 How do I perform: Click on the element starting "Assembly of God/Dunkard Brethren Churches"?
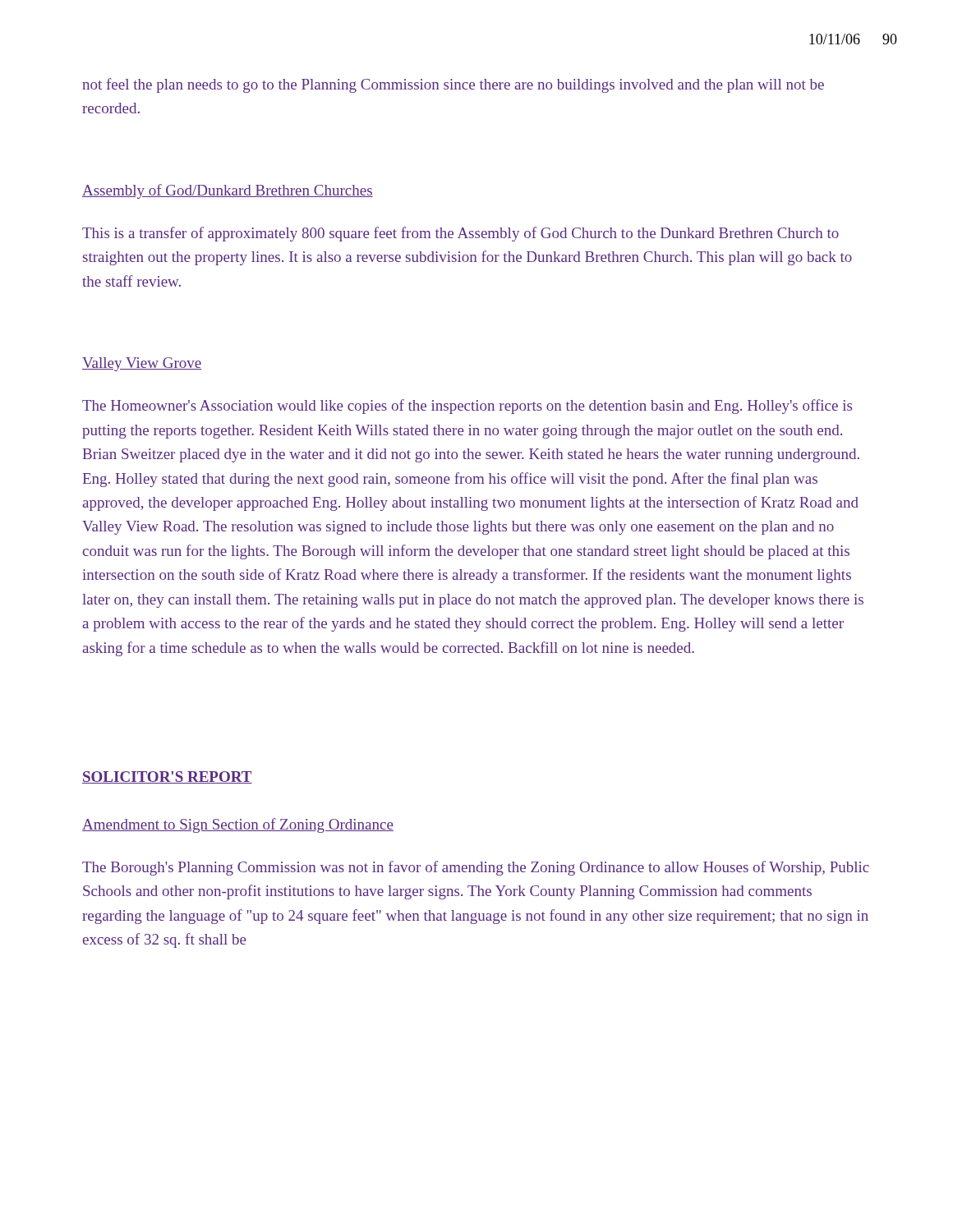[227, 190]
